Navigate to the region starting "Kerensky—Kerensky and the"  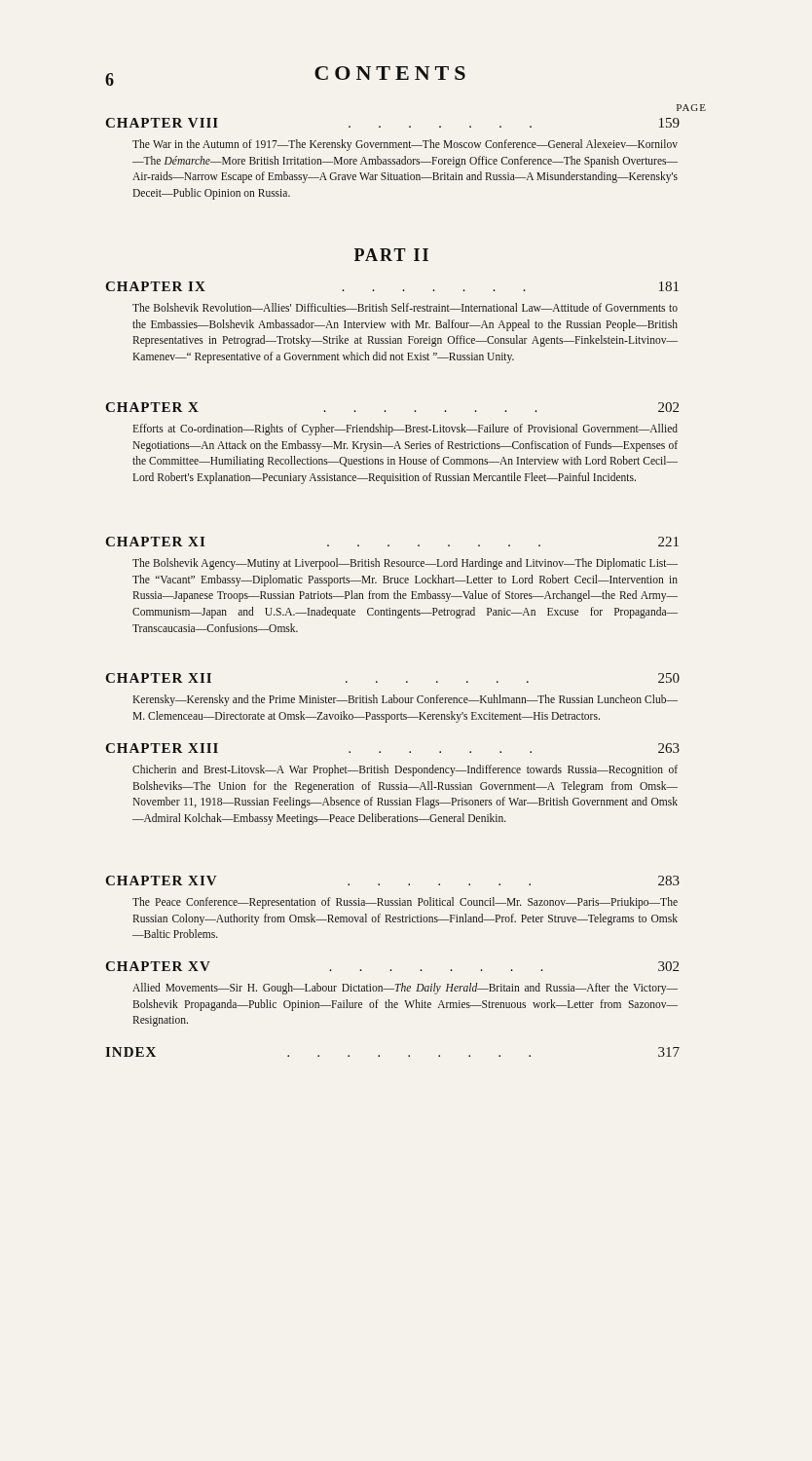(405, 707)
